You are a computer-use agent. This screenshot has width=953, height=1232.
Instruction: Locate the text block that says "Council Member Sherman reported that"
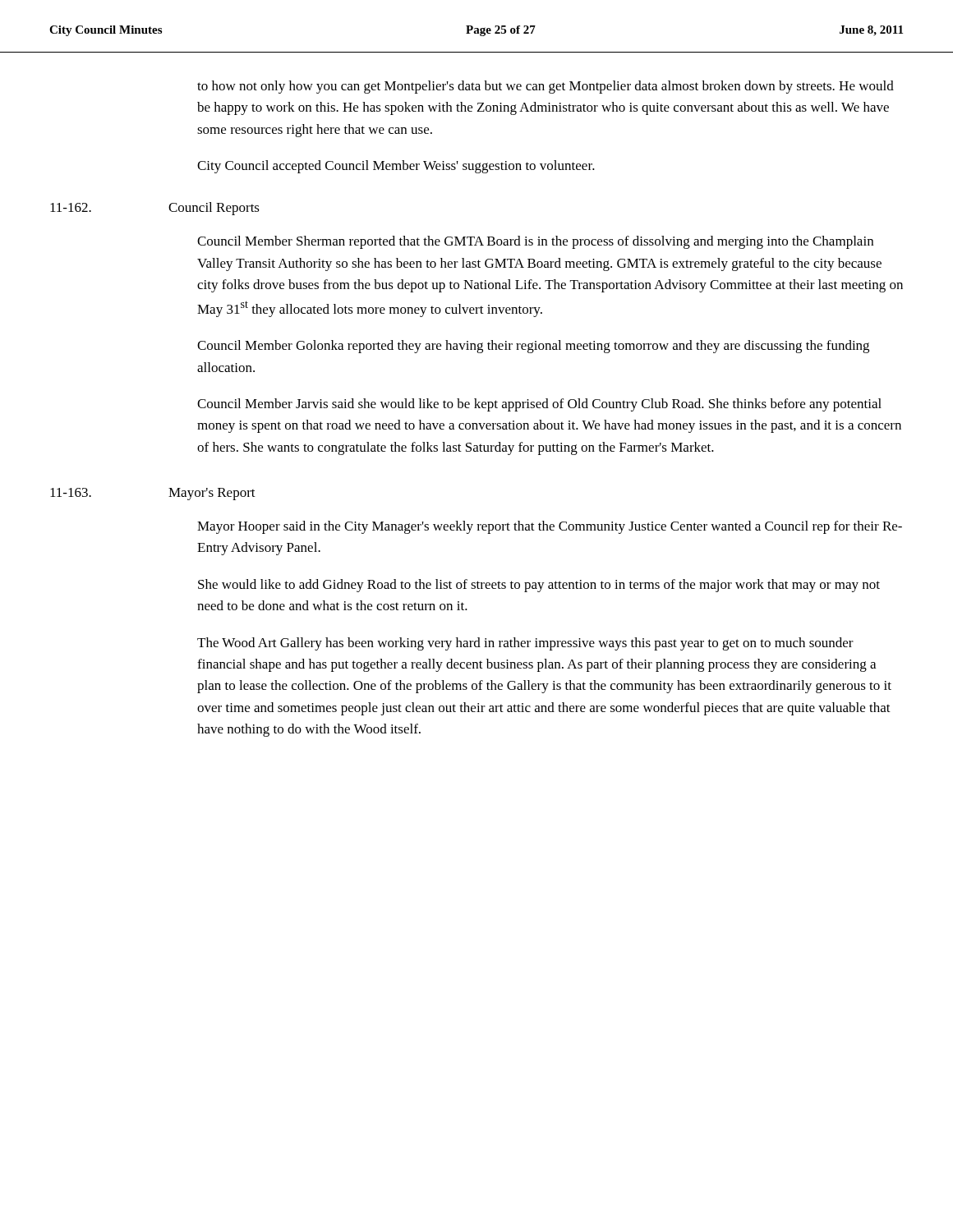click(x=550, y=276)
